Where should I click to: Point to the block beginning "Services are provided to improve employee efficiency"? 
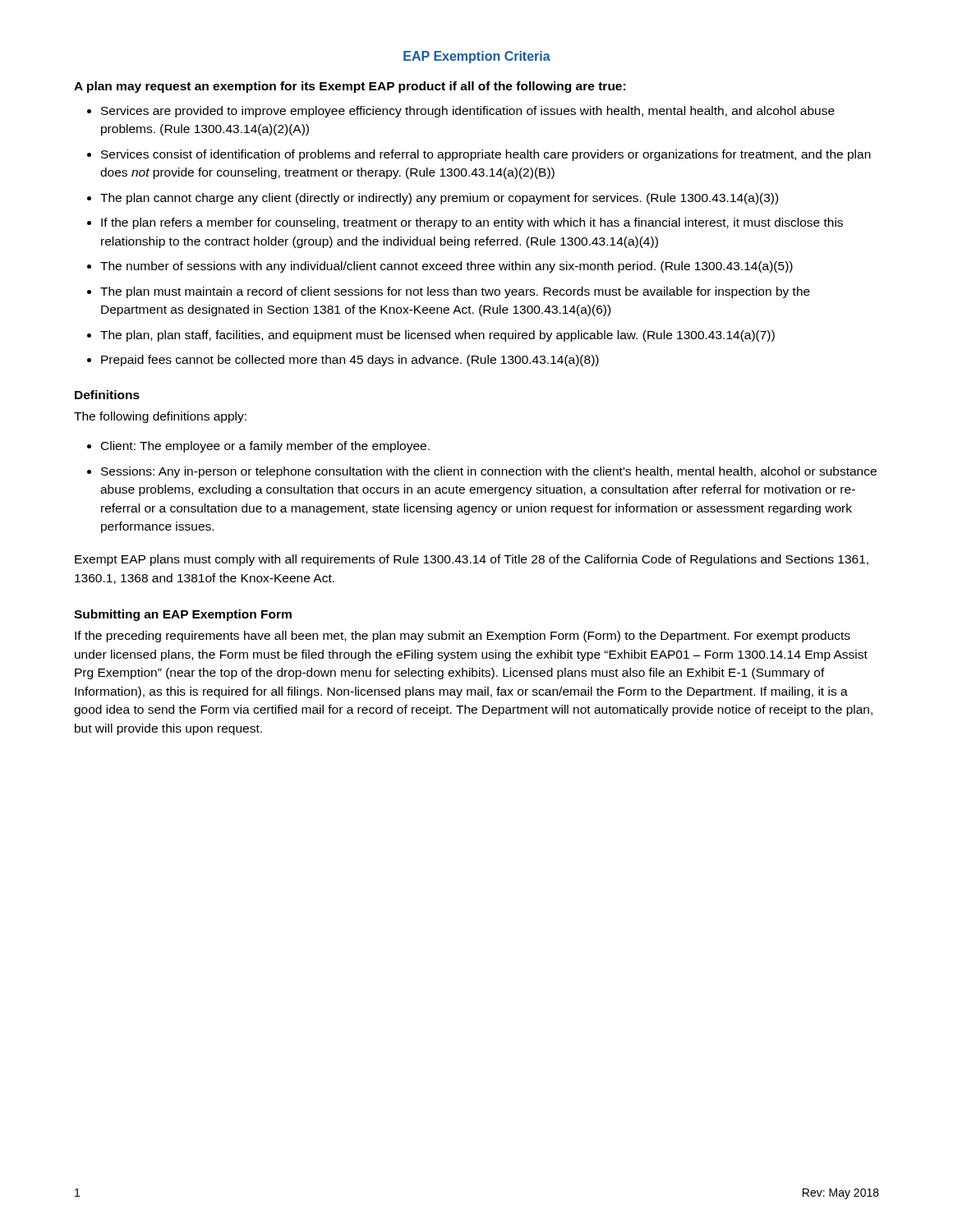coord(490,120)
